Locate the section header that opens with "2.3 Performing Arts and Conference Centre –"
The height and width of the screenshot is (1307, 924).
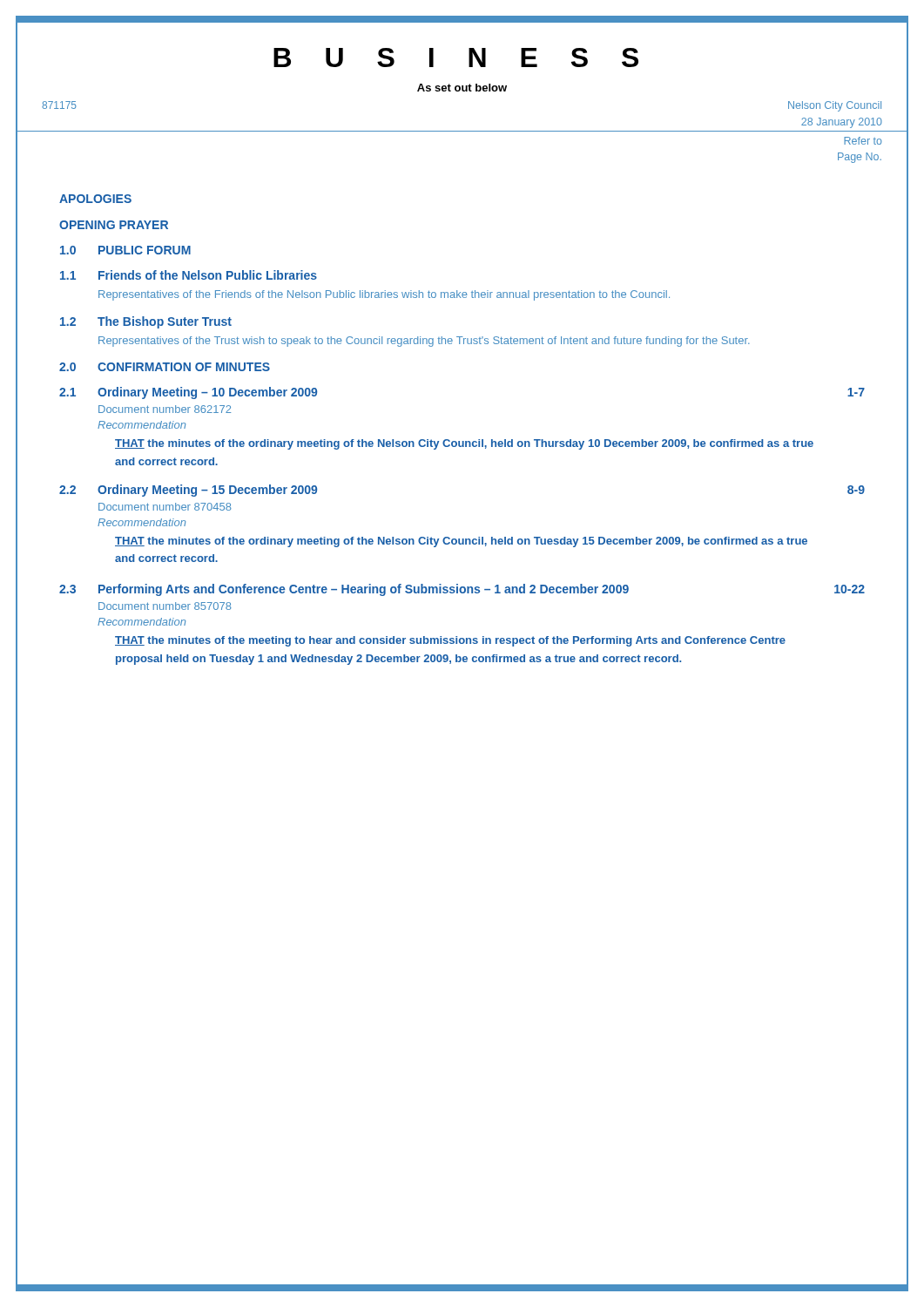pyautogui.click(x=462, y=589)
